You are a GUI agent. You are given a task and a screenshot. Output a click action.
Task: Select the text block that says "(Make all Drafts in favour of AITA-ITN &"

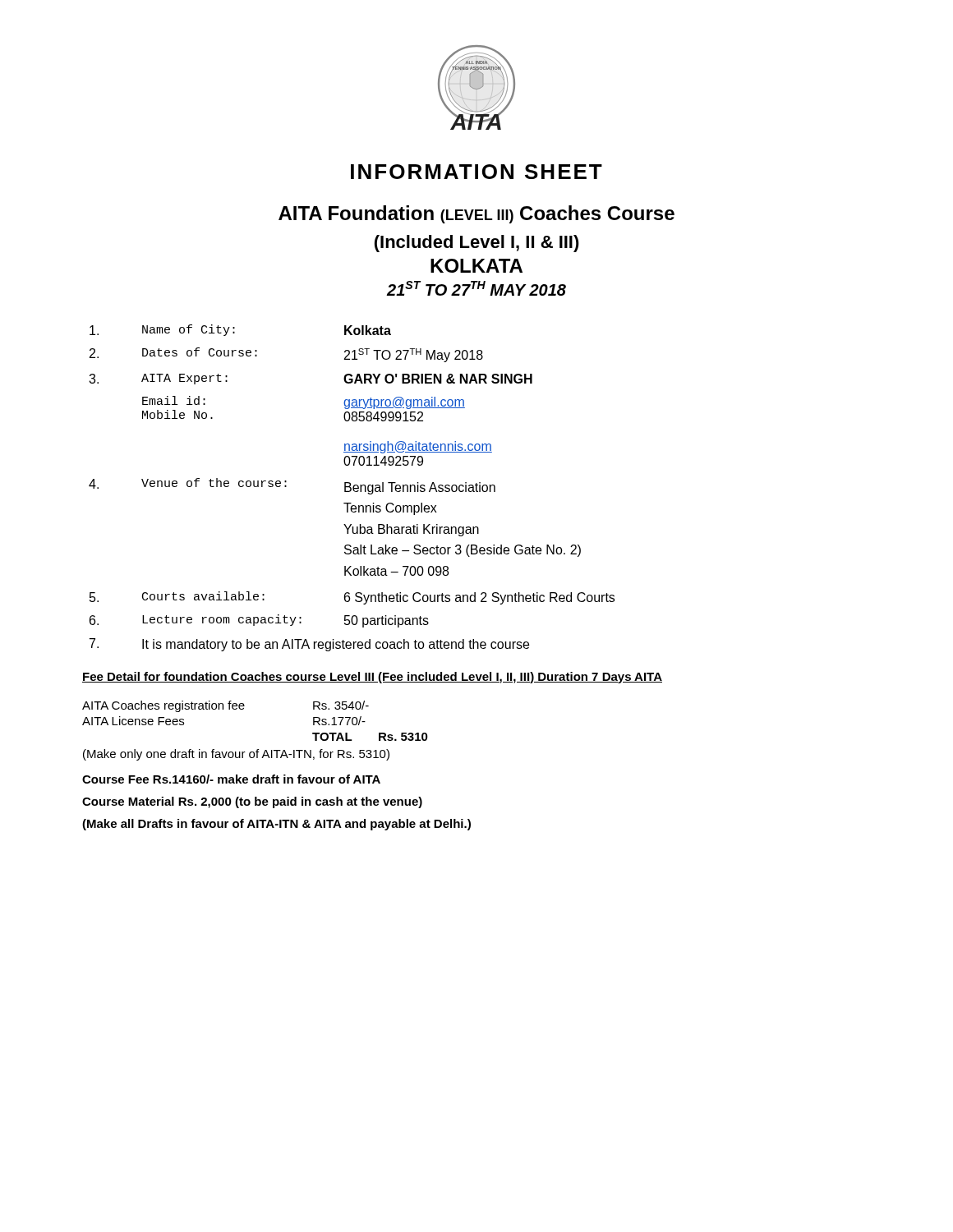tap(476, 823)
